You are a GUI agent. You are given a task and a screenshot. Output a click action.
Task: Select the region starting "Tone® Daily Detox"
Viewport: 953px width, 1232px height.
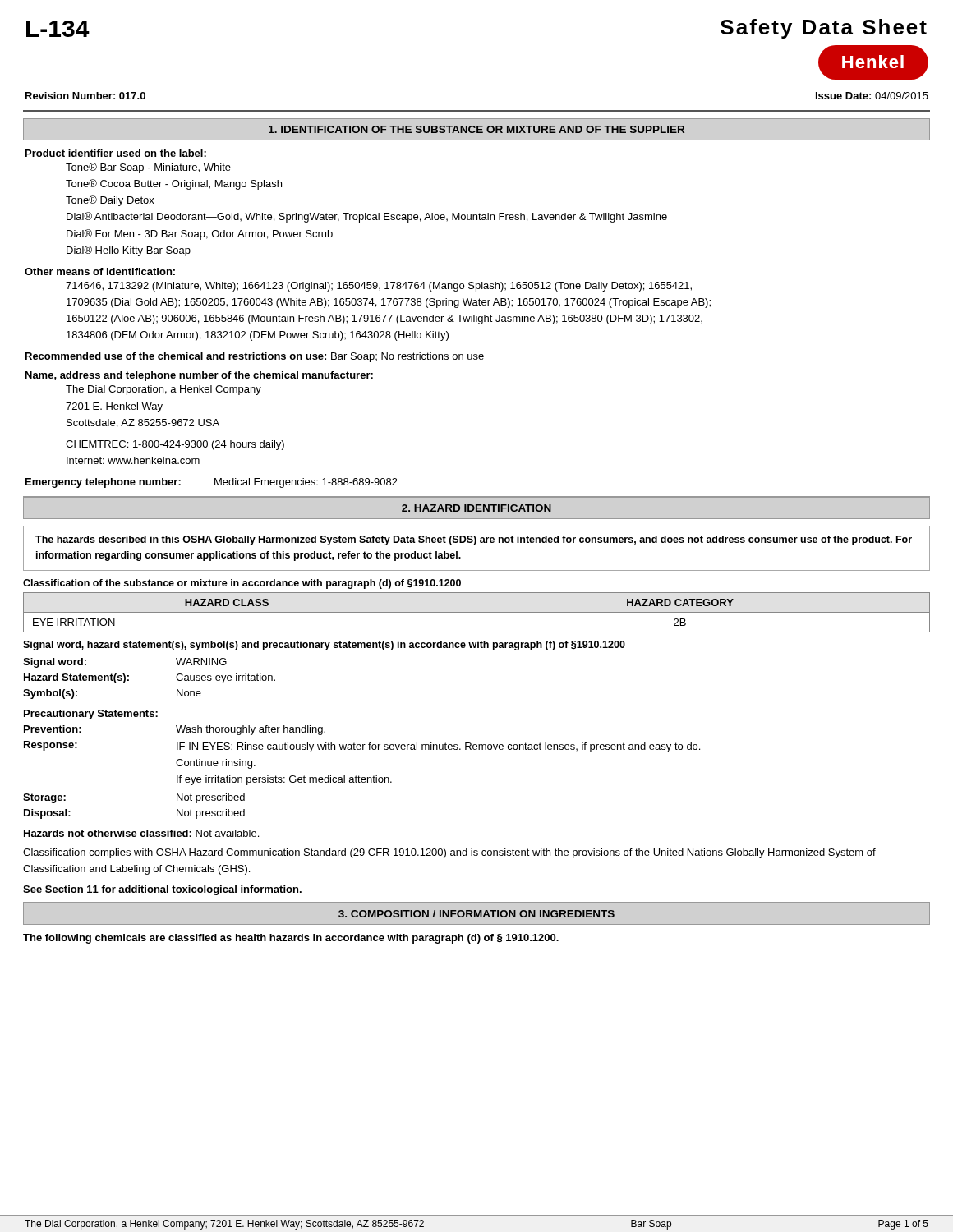tap(110, 200)
